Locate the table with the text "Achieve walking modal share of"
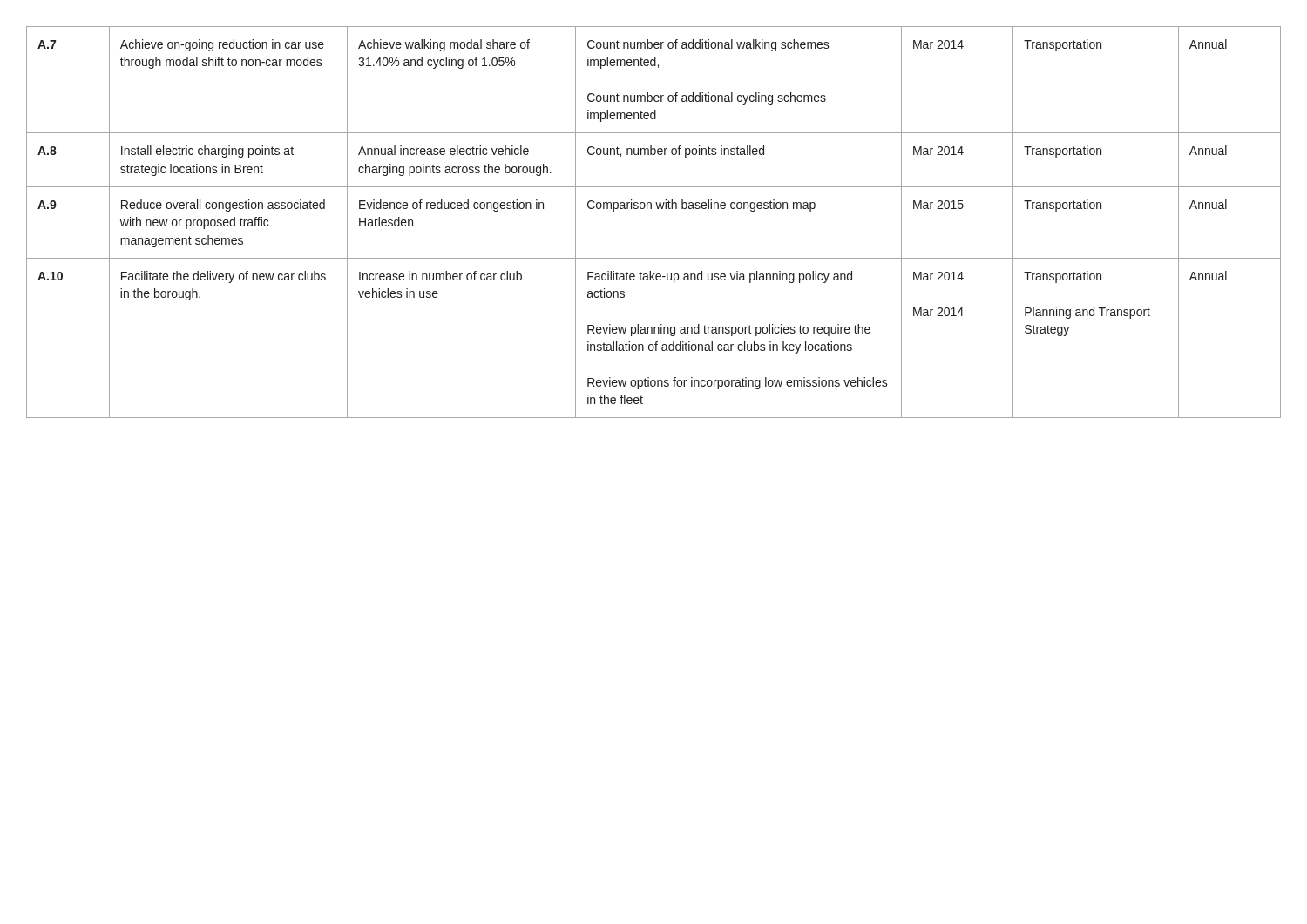The width and height of the screenshot is (1307, 924). point(654,222)
